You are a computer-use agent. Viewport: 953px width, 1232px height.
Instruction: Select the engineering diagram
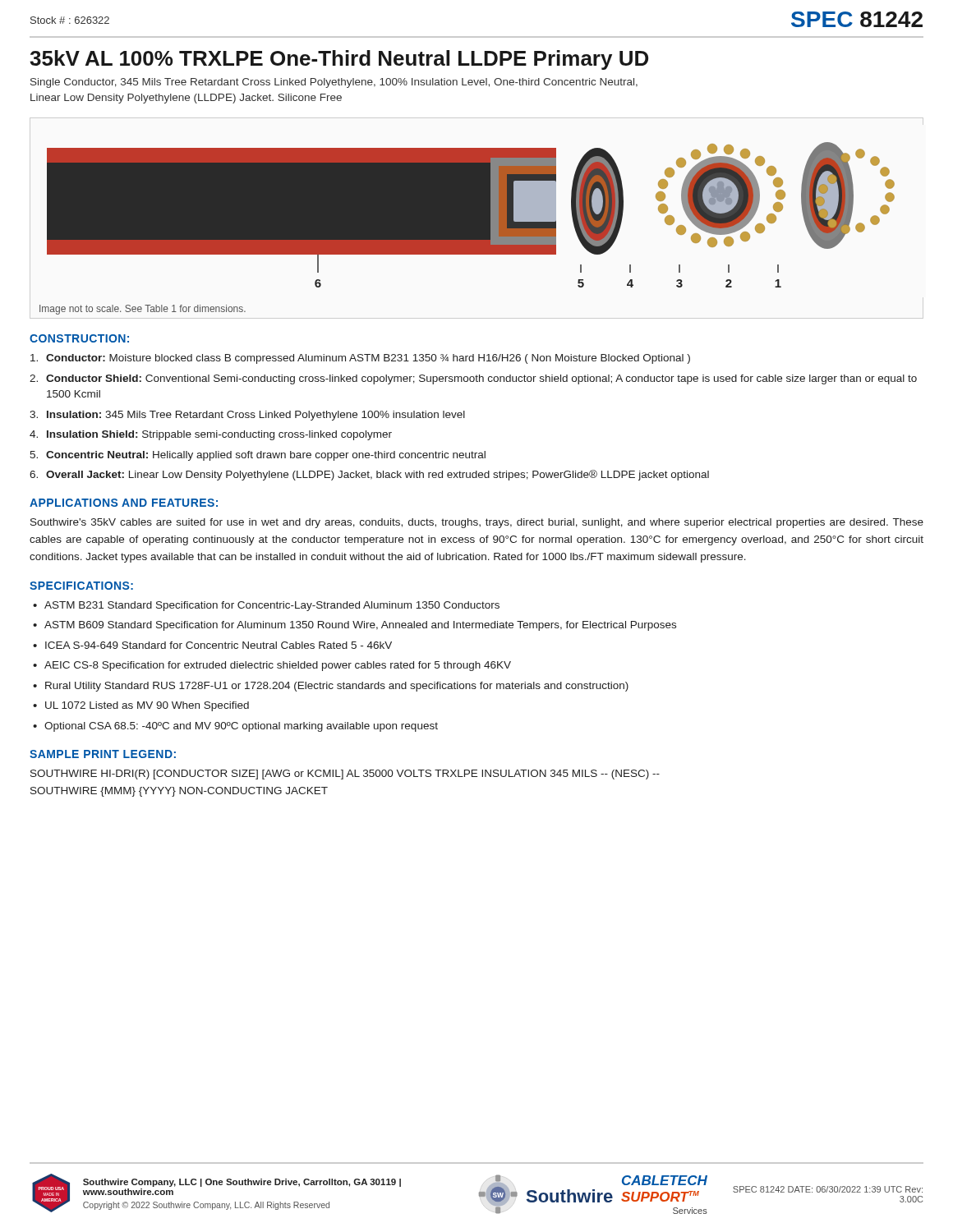point(476,218)
